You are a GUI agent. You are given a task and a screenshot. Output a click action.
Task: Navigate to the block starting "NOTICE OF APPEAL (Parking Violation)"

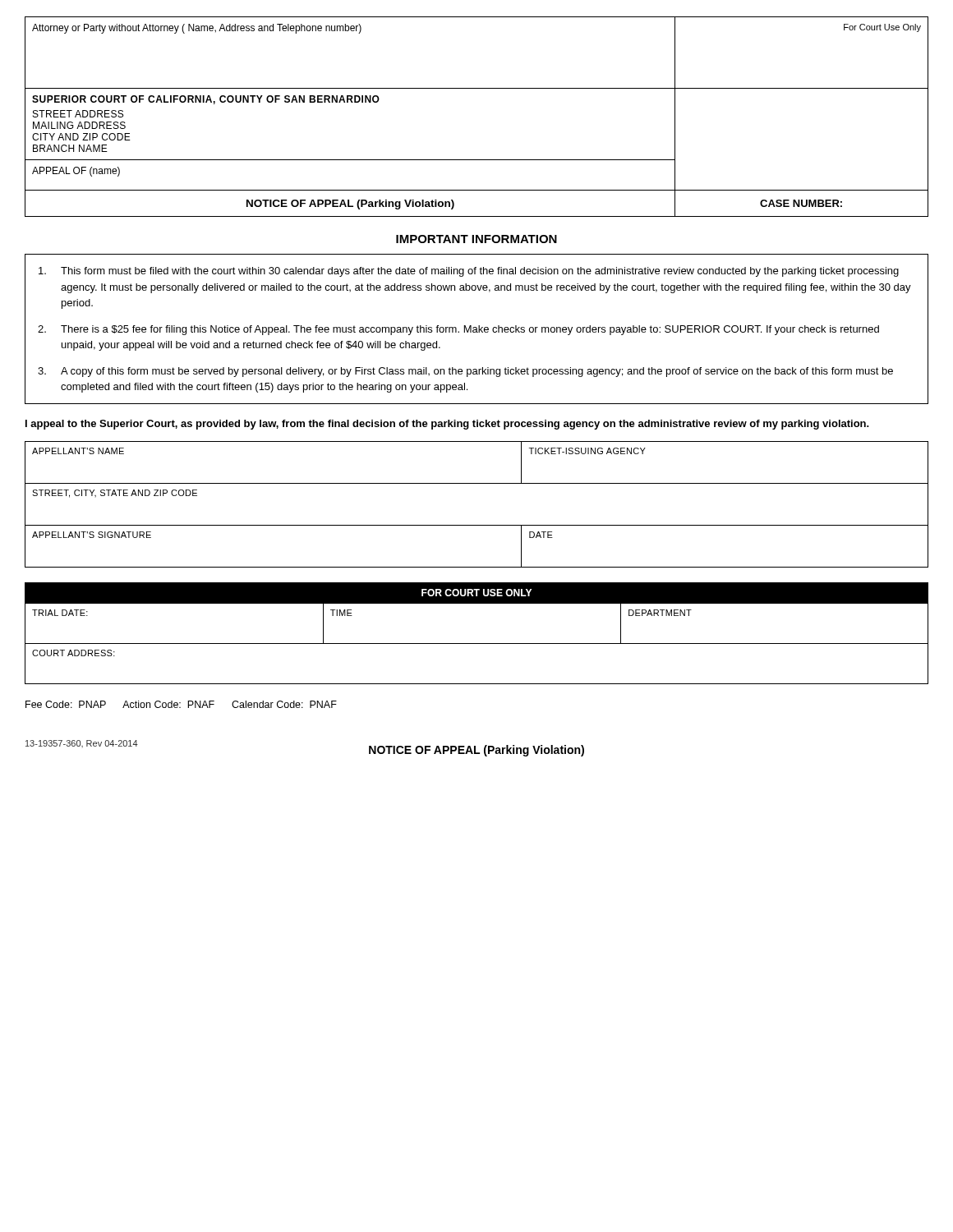coord(476,750)
